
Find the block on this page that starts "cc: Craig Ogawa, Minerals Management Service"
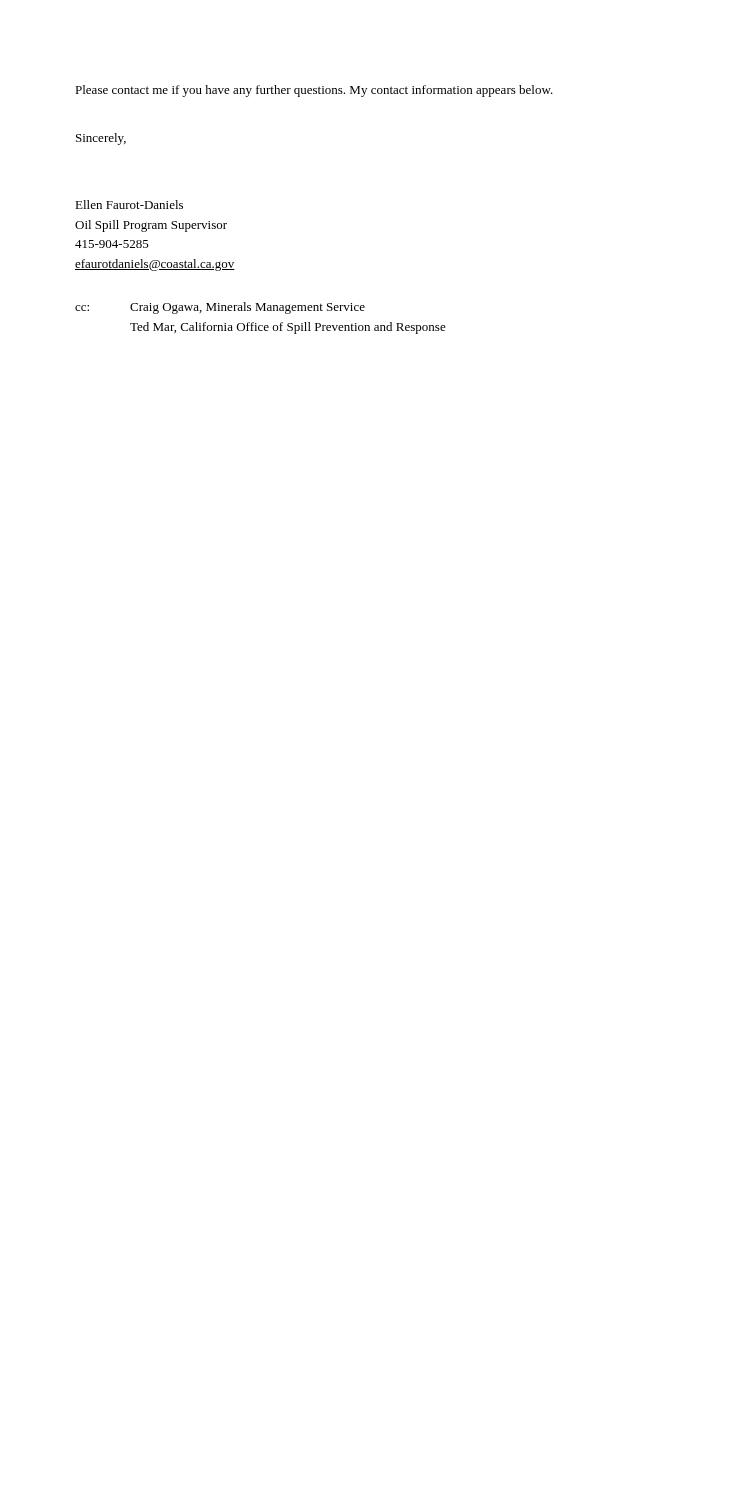(x=260, y=316)
